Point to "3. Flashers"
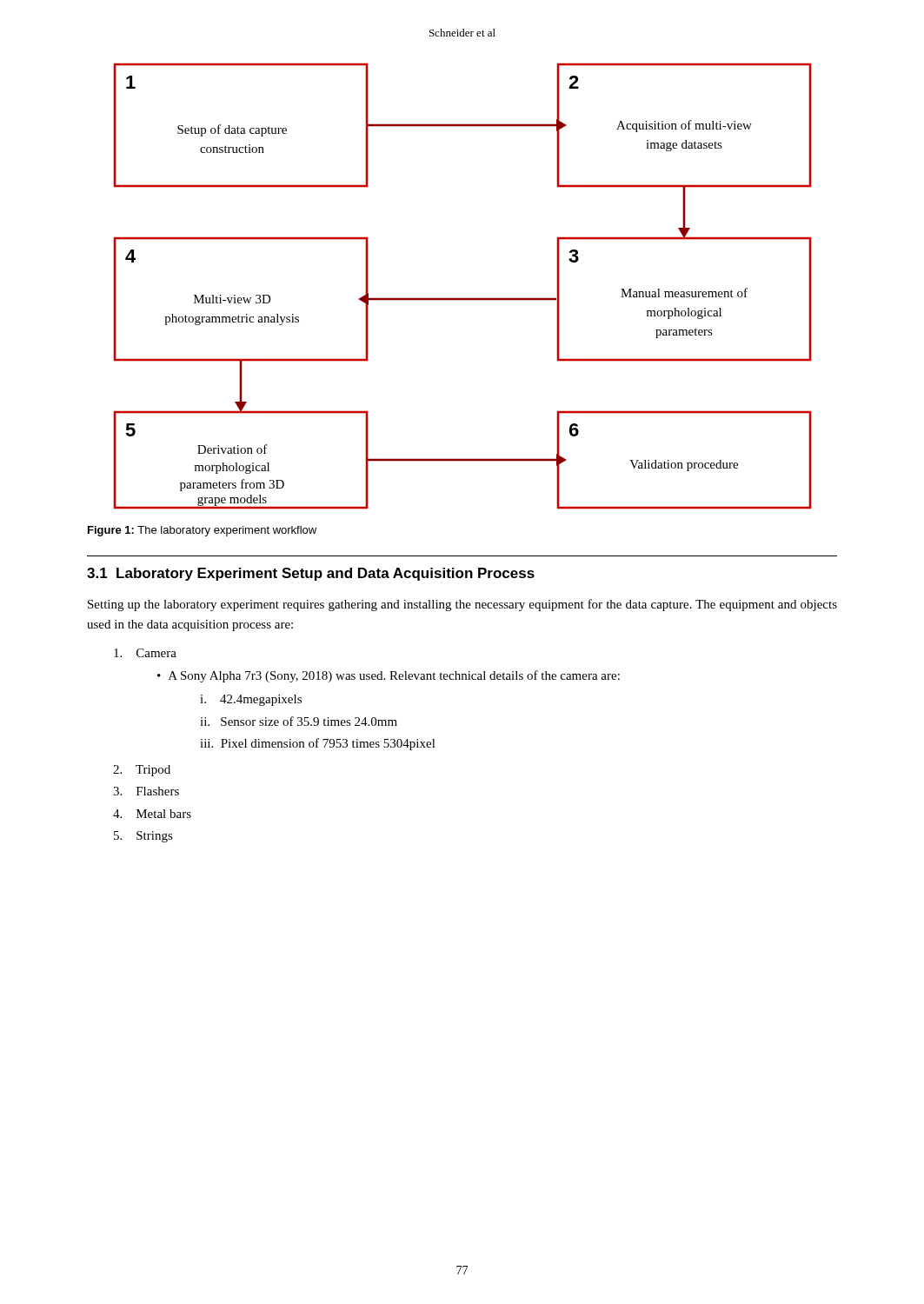924x1304 pixels. click(x=146, y=791)
